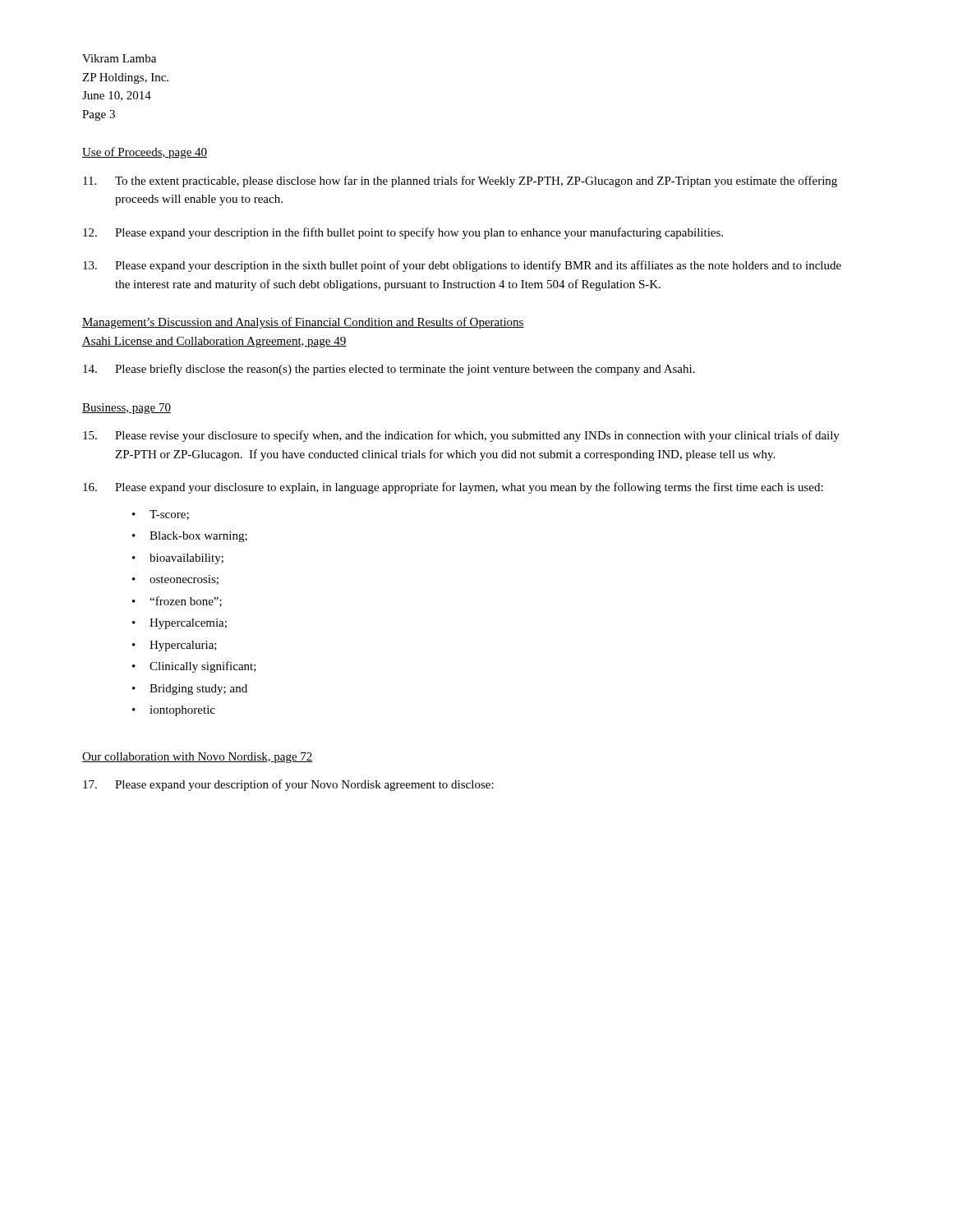Navigate to the element starting "17. Please expand your description of"

(x=468, y=785)
